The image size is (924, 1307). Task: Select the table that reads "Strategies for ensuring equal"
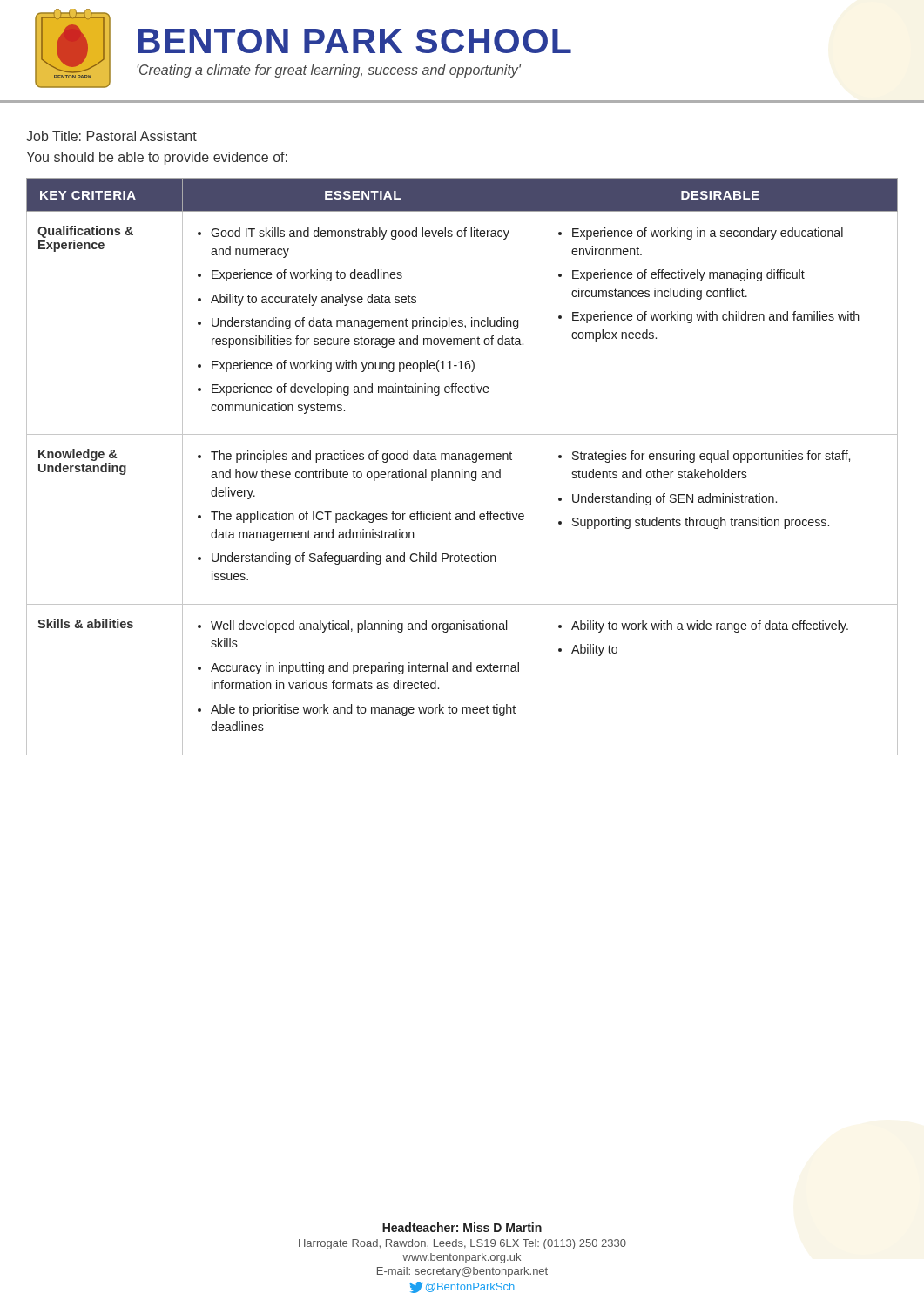coord(462,467)
